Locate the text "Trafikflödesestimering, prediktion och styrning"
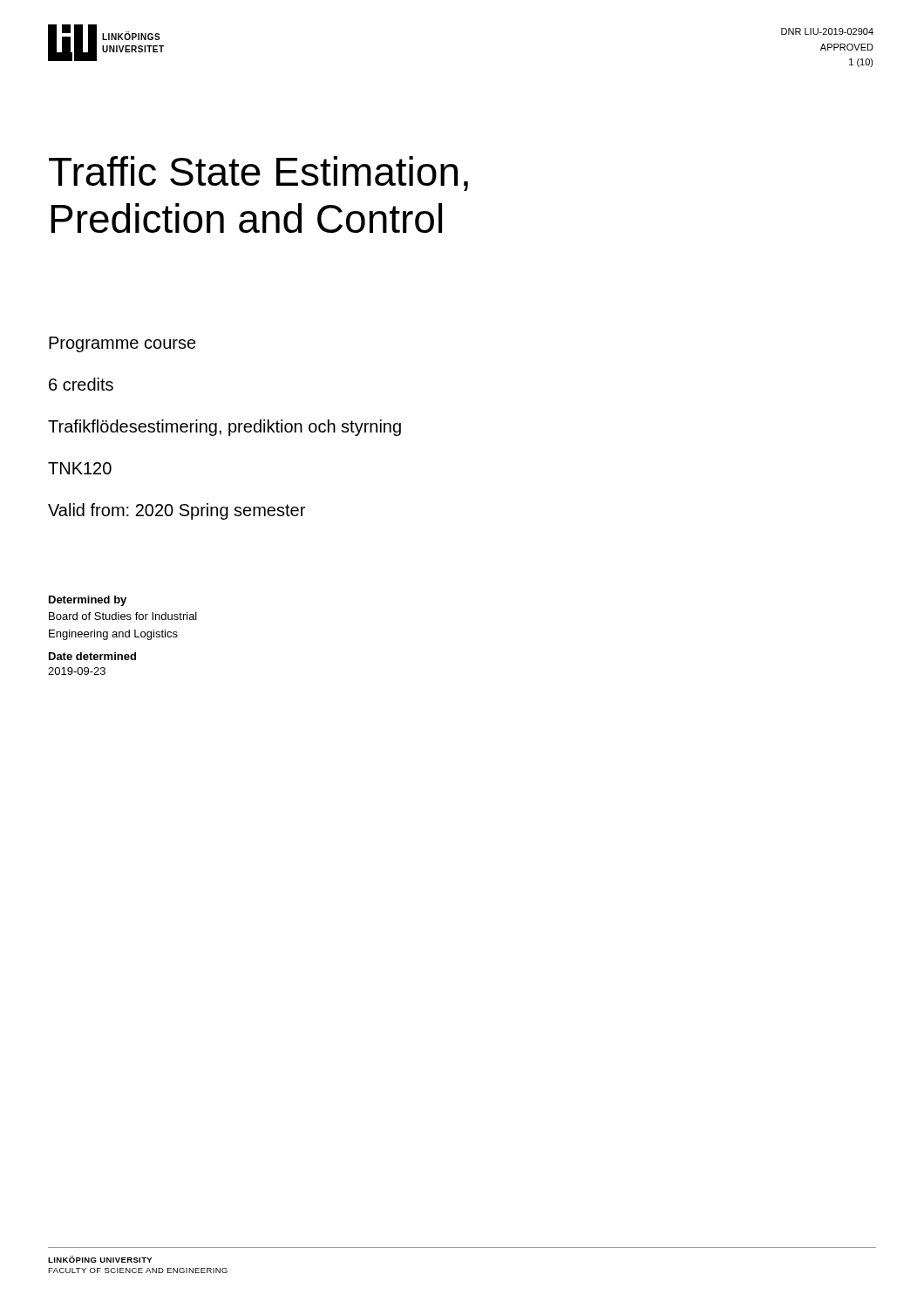The height and width of the screenshot is (1308, 924). pyautogui.click(x=225, y=426)
